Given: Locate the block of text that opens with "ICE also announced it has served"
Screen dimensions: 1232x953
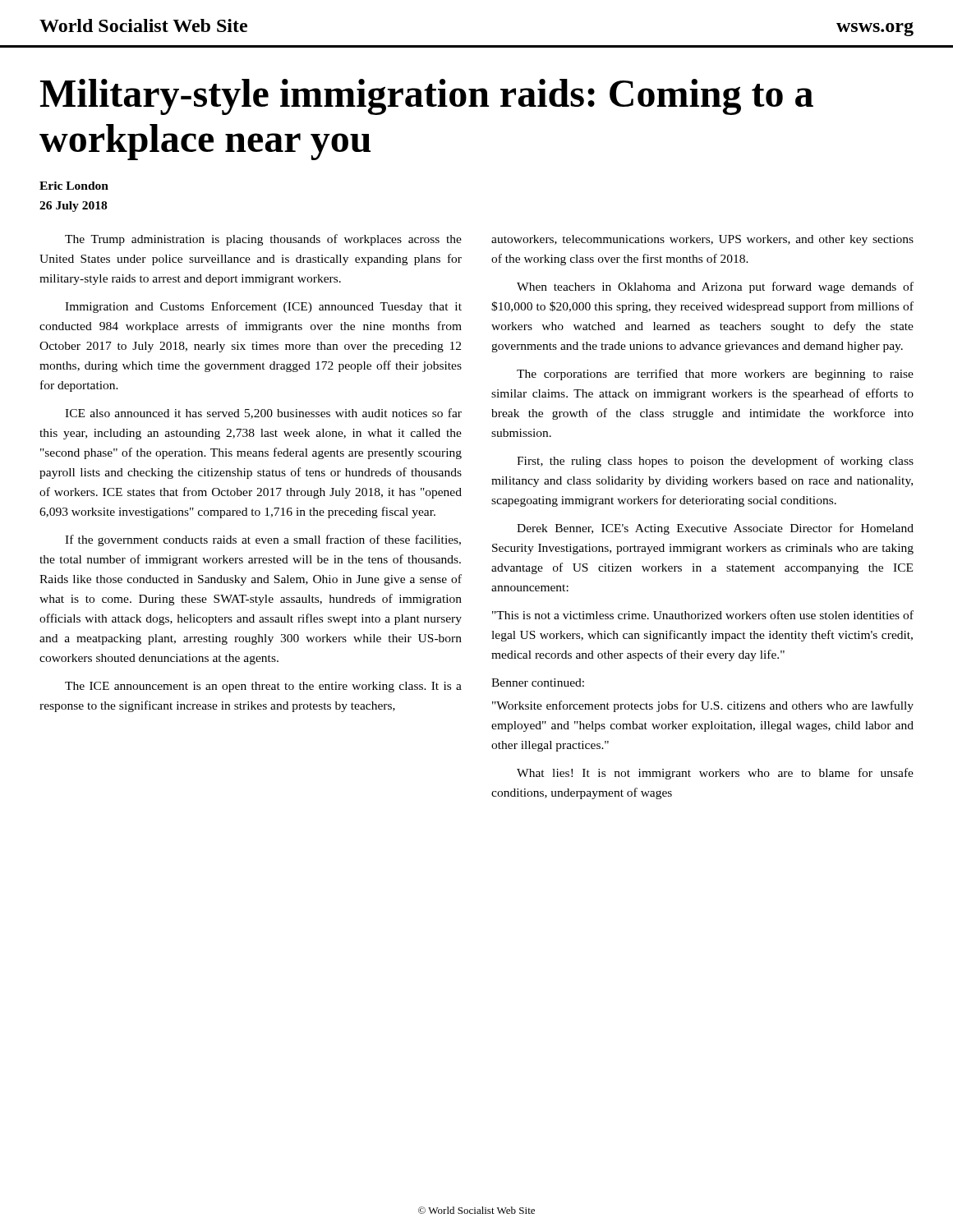Looking at the screenshot, I should (251, 462).
